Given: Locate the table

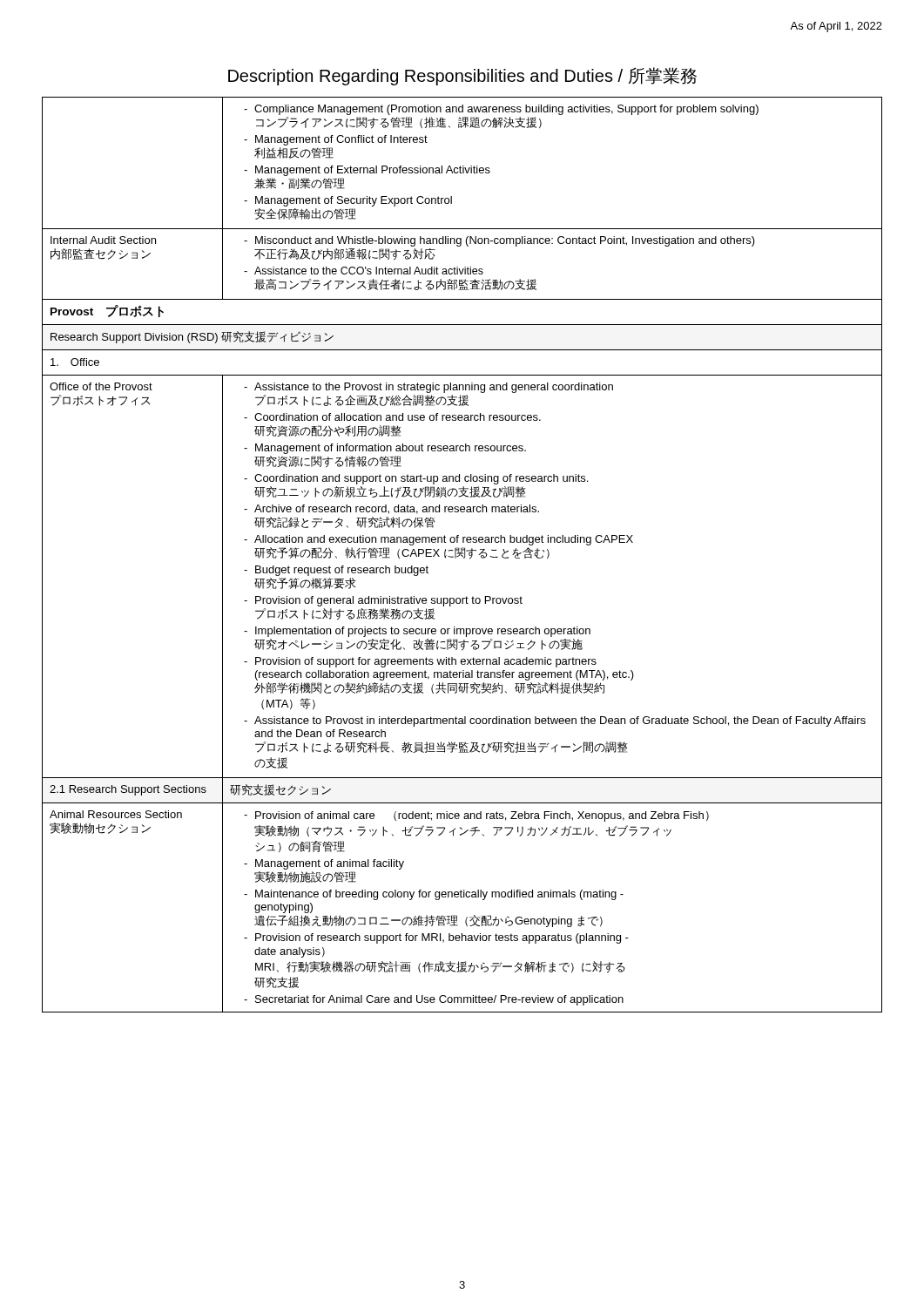Looking at the screenshot, I should [462, 555].
